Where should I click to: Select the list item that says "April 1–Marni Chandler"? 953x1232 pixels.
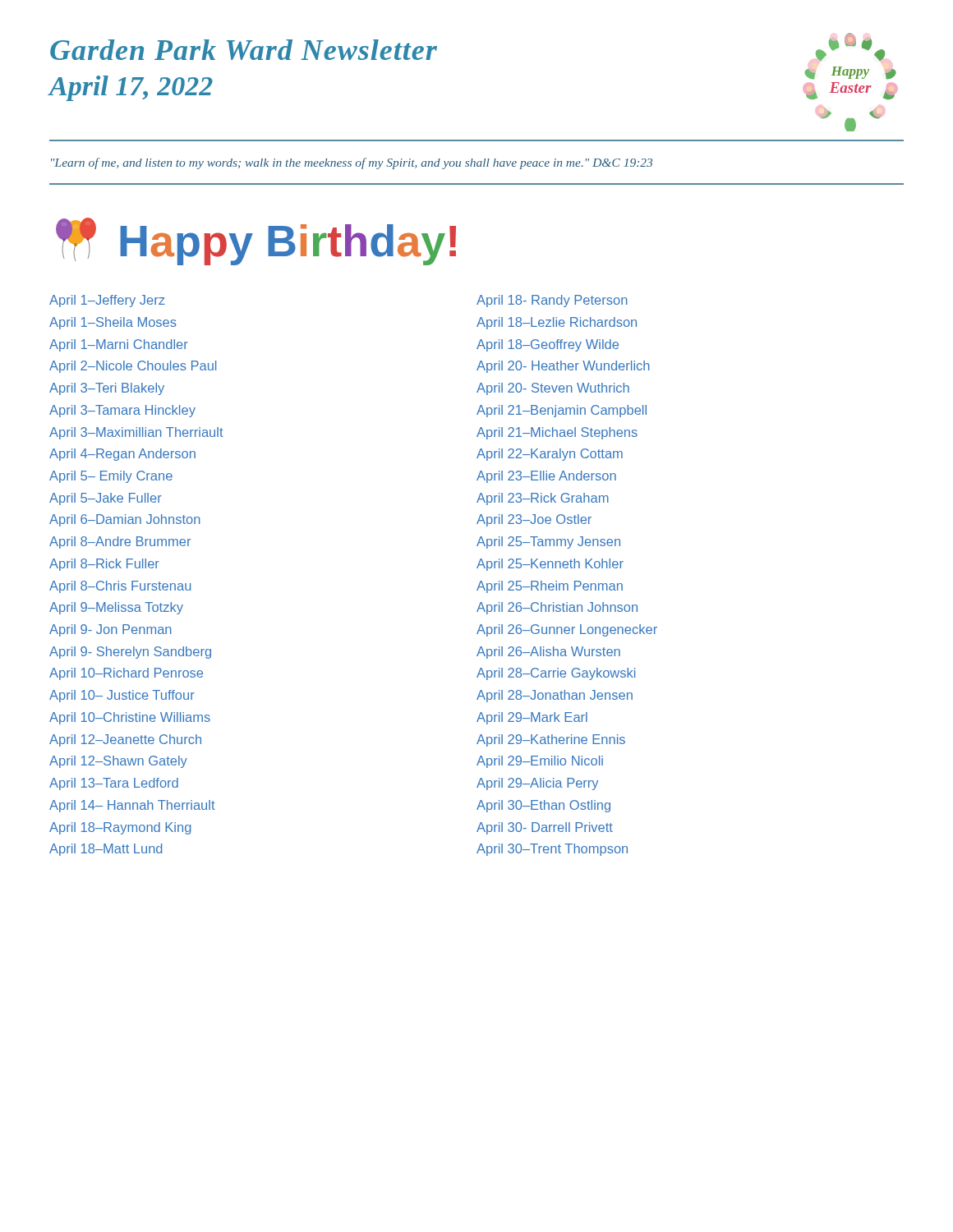119,344
